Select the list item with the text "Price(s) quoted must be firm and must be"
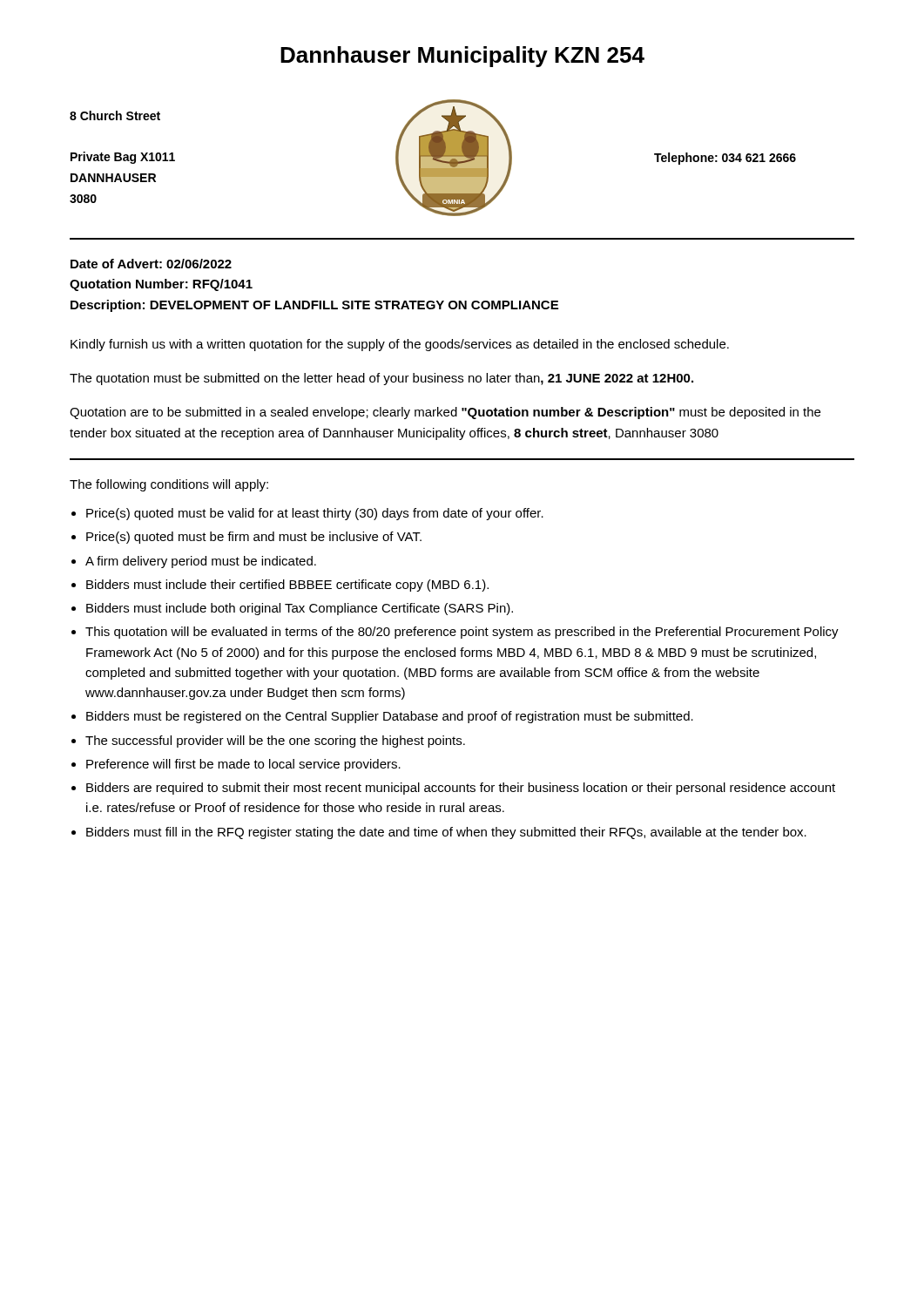924x1307 pixels. click(x=254, y=537)
